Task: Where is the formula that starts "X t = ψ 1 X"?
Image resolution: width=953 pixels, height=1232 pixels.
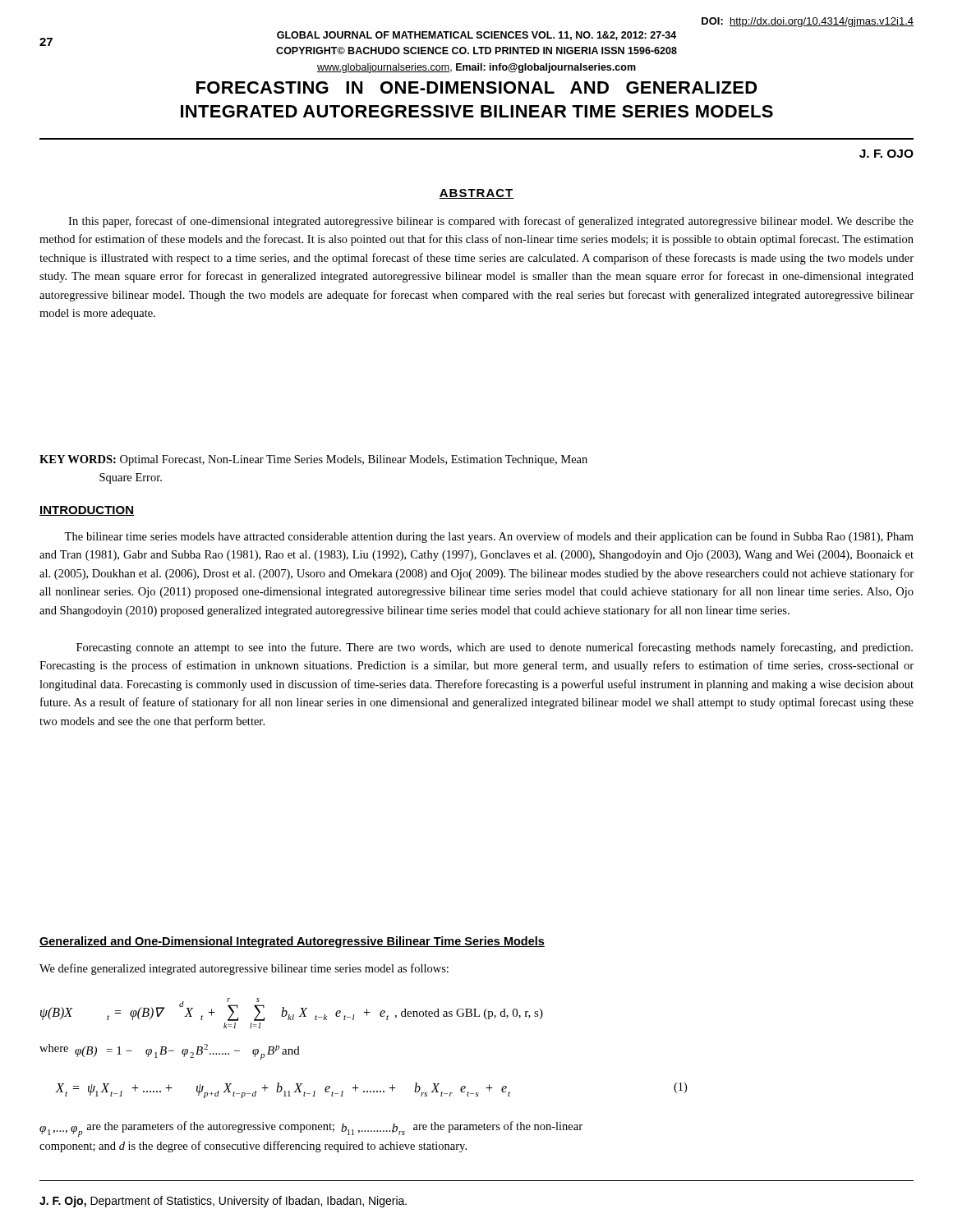Action: pos(364,1087)
